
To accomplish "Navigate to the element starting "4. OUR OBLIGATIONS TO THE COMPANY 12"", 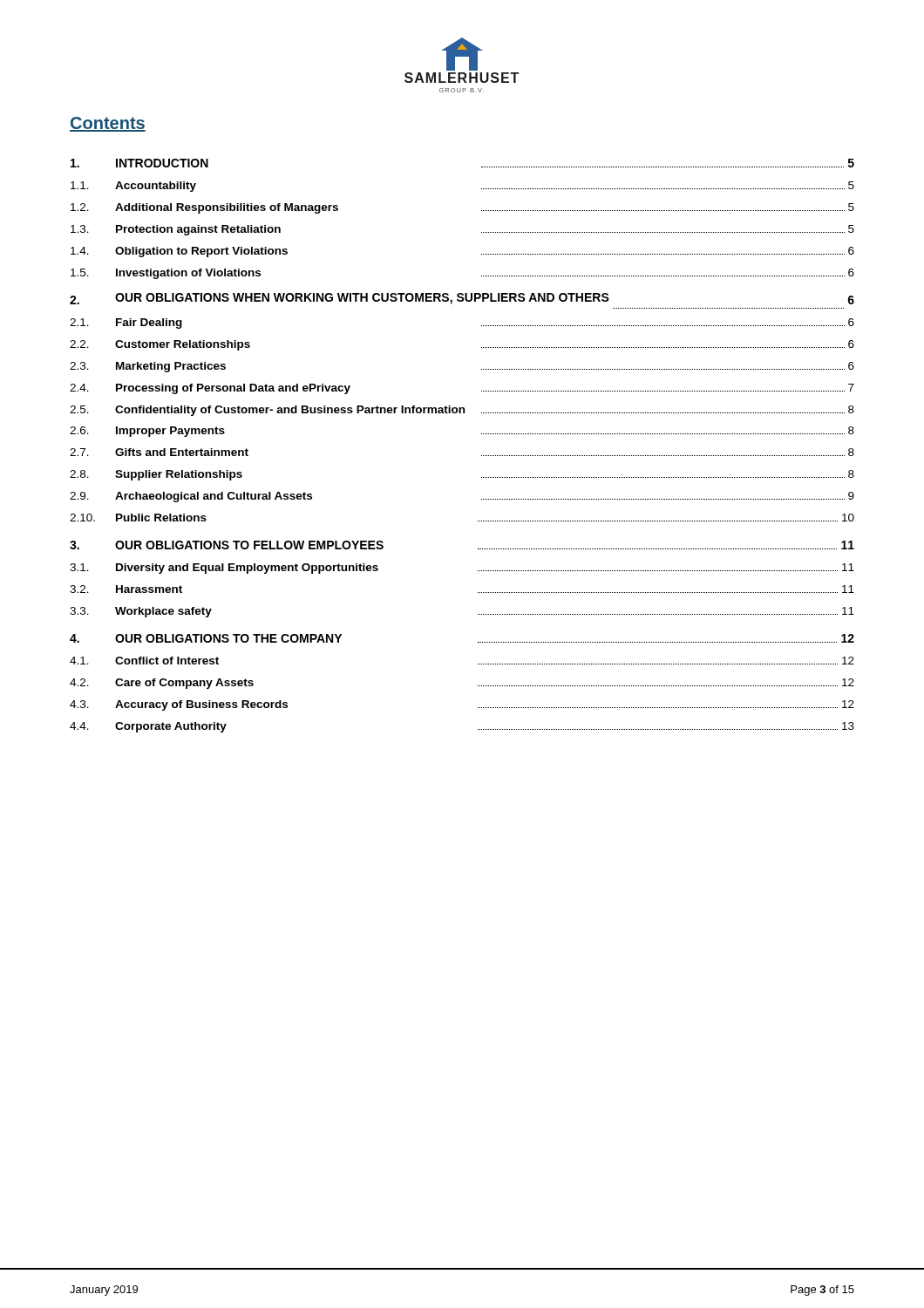I will (x=75, y=638).
